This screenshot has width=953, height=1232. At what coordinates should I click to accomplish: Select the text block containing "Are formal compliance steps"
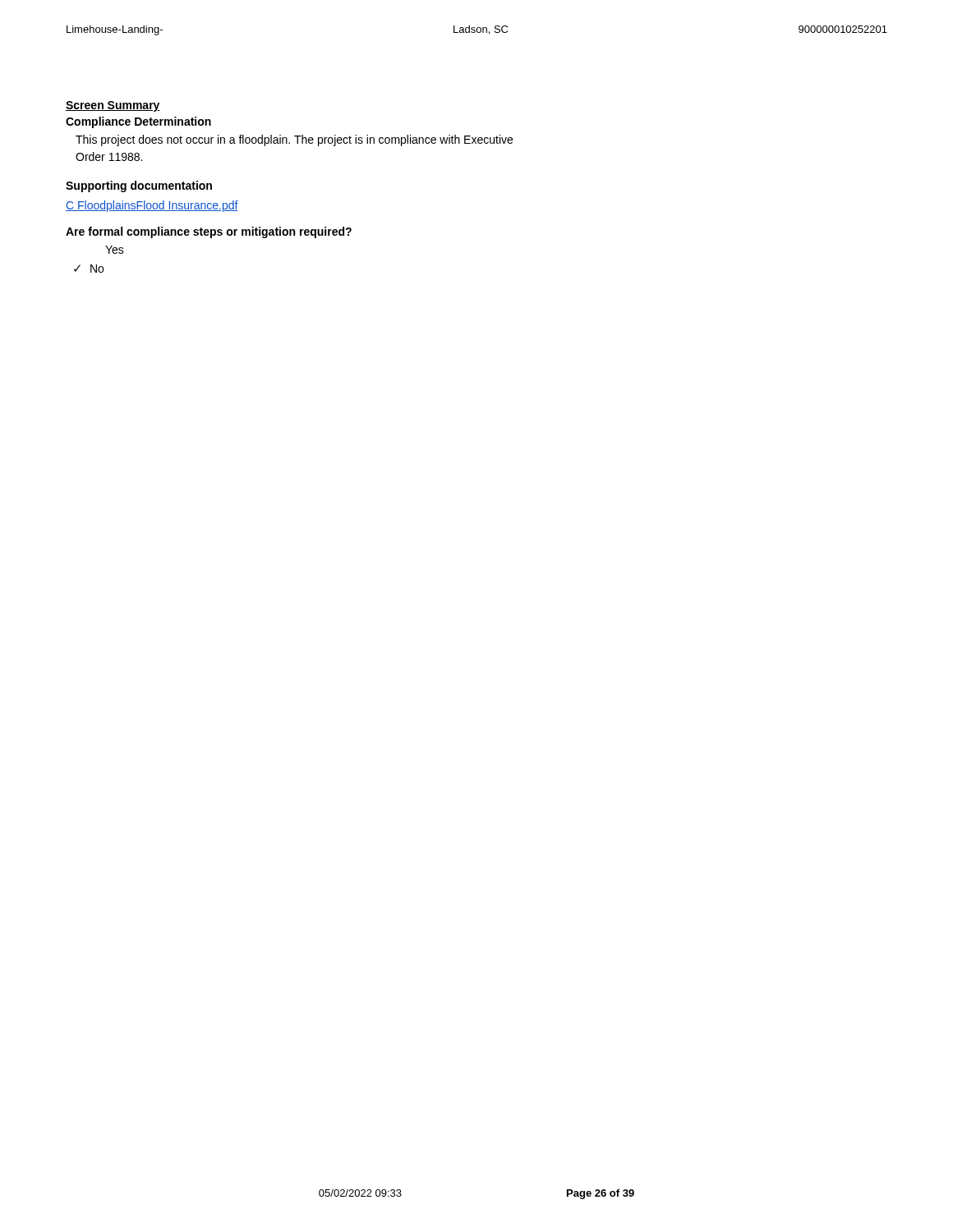[x=209, y=232]
